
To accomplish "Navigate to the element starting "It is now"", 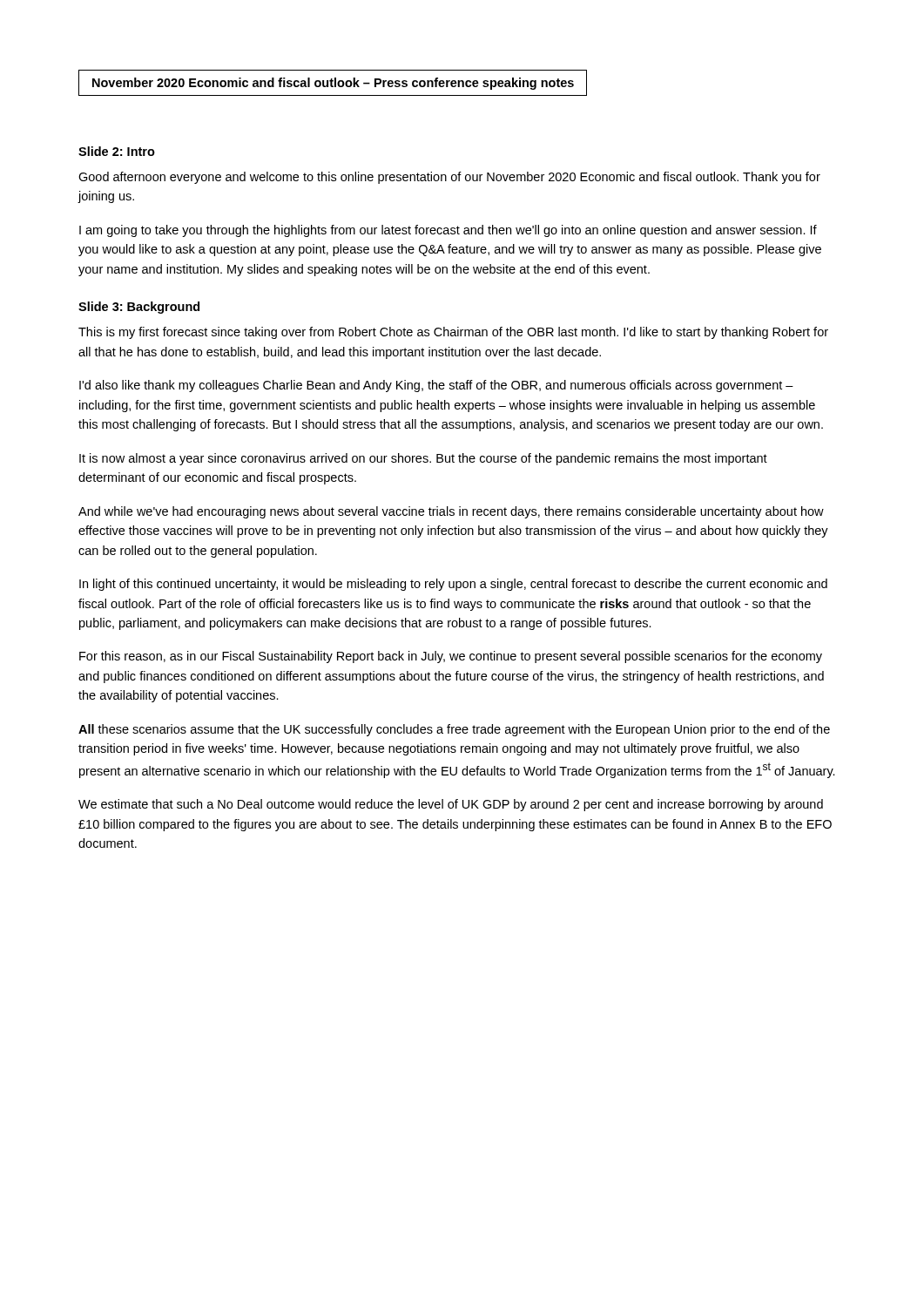I will click(423, 468).
